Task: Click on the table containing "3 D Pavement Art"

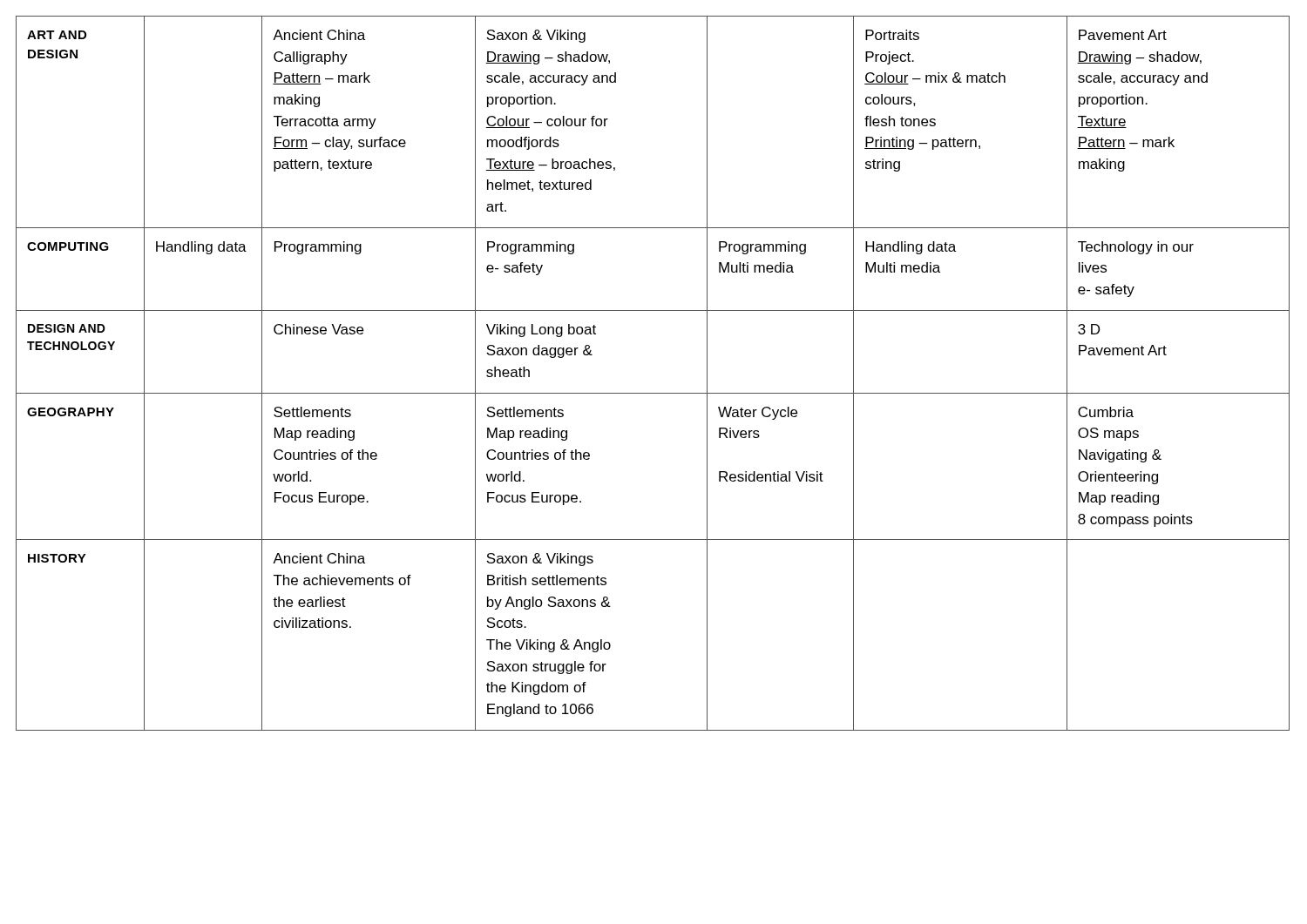Action: pos(653,464)
